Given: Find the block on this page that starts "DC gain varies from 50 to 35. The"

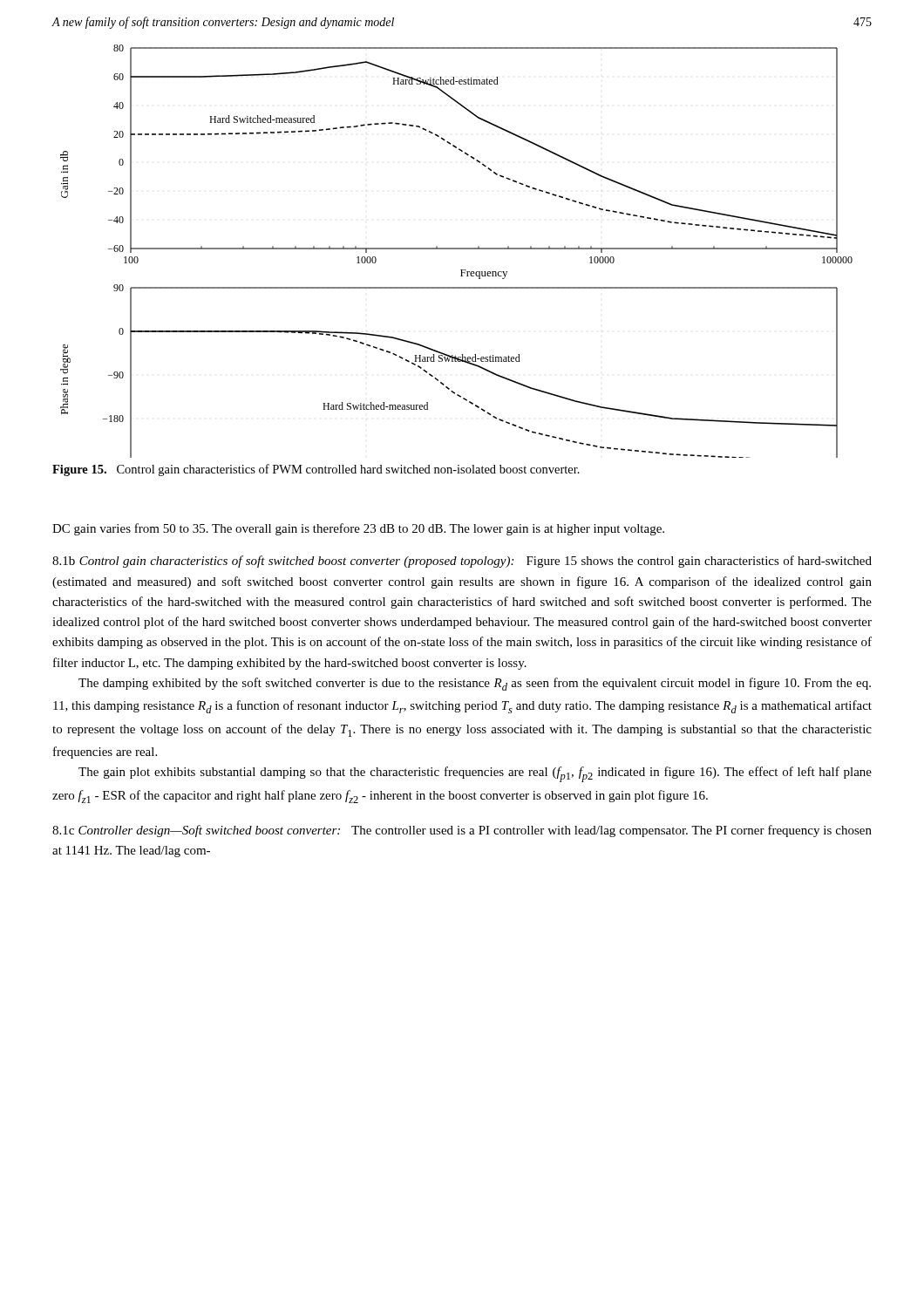Looking at the screenshot, I should tap(359, 528).
